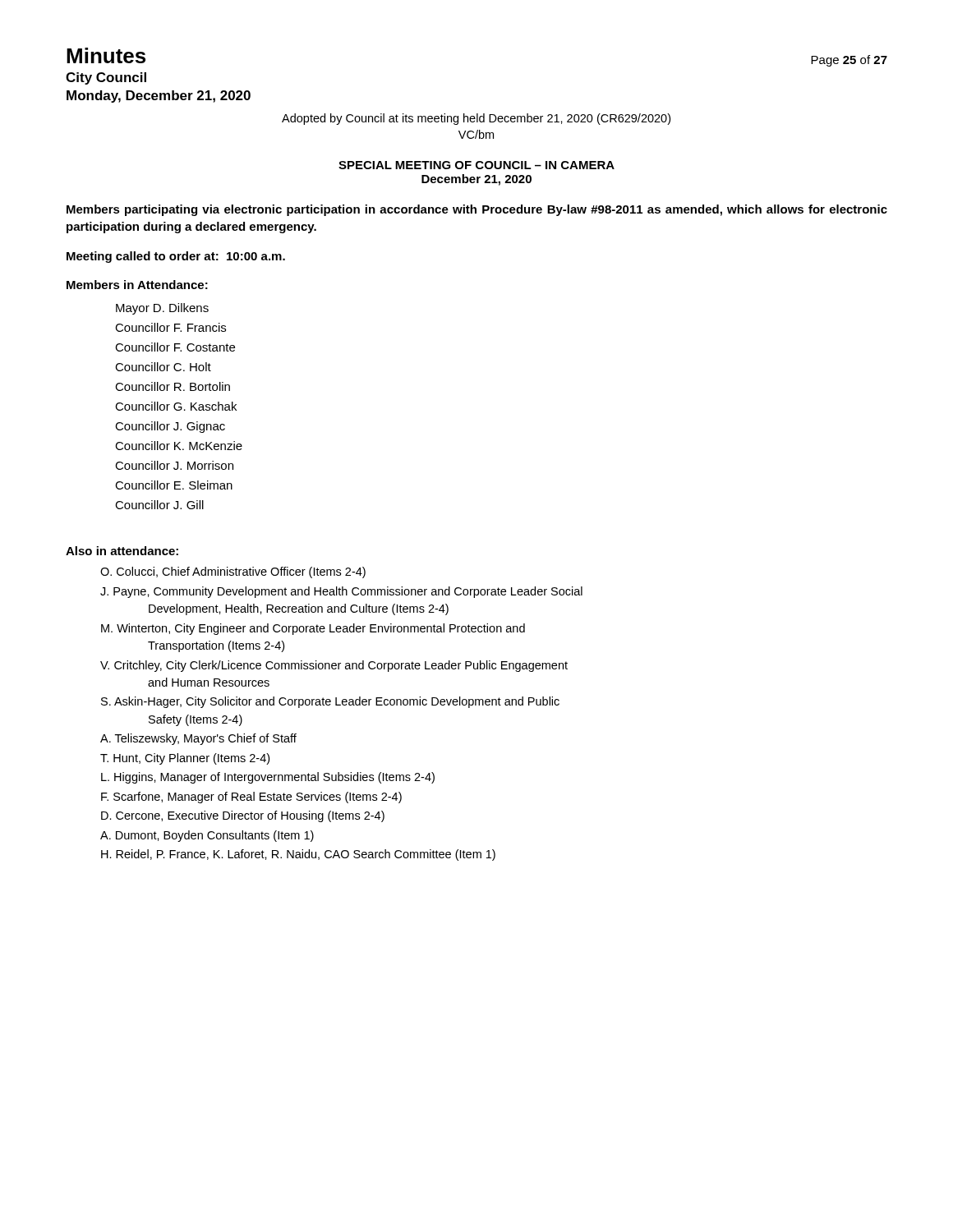Viewport: 953px width, 1232px height.
Task: Click on the list item that says "Councillor J. Morrison"
Action: click(x=175, y=465)
